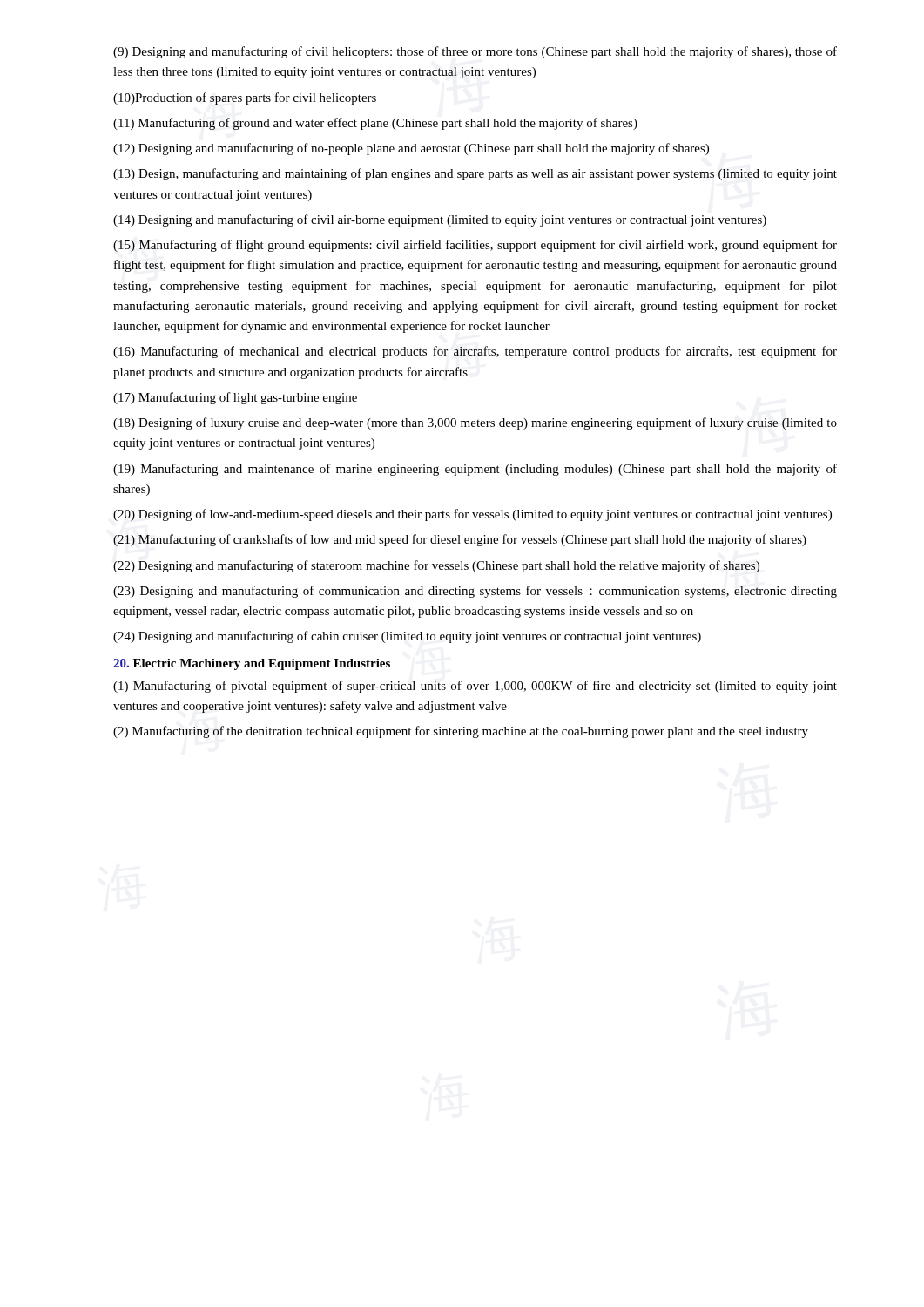Locate the text starting "(17) Manufacturing of"
The image size is (924, 1307).
[235, 397]
